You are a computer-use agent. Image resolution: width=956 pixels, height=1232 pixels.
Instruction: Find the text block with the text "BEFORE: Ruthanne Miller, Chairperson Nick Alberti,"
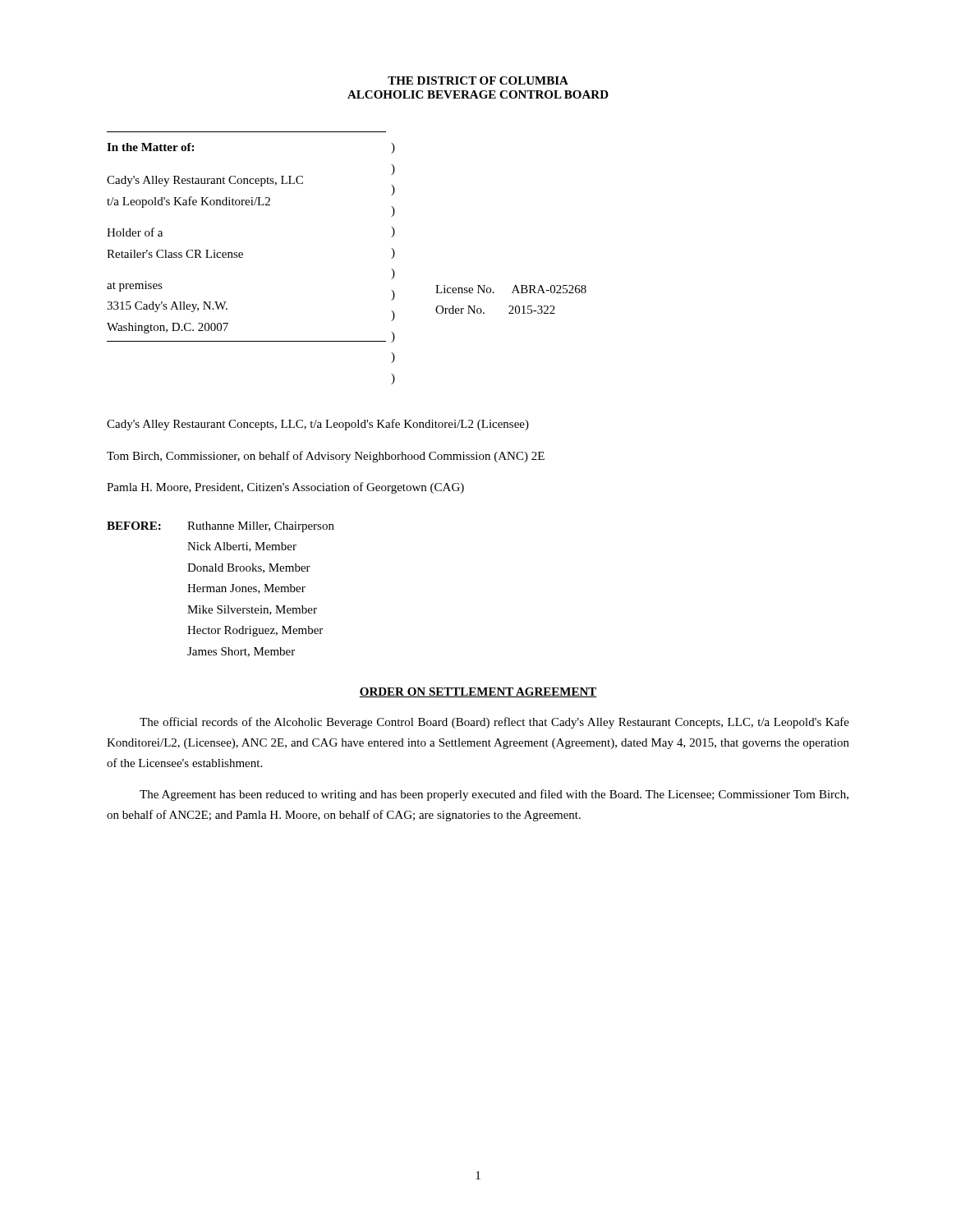221,589
